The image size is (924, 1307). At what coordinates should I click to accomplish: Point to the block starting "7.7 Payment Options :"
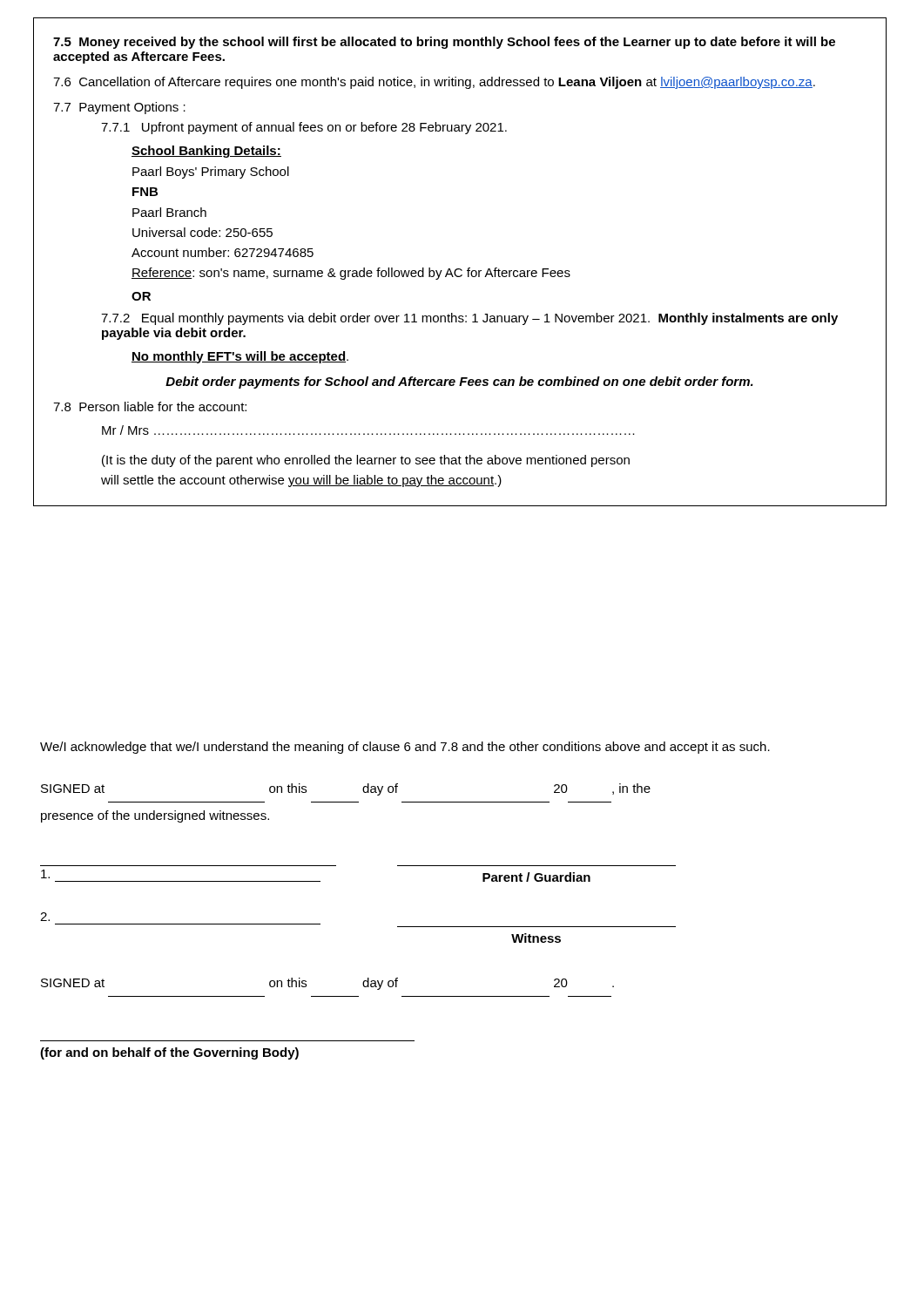click(120, 107)
